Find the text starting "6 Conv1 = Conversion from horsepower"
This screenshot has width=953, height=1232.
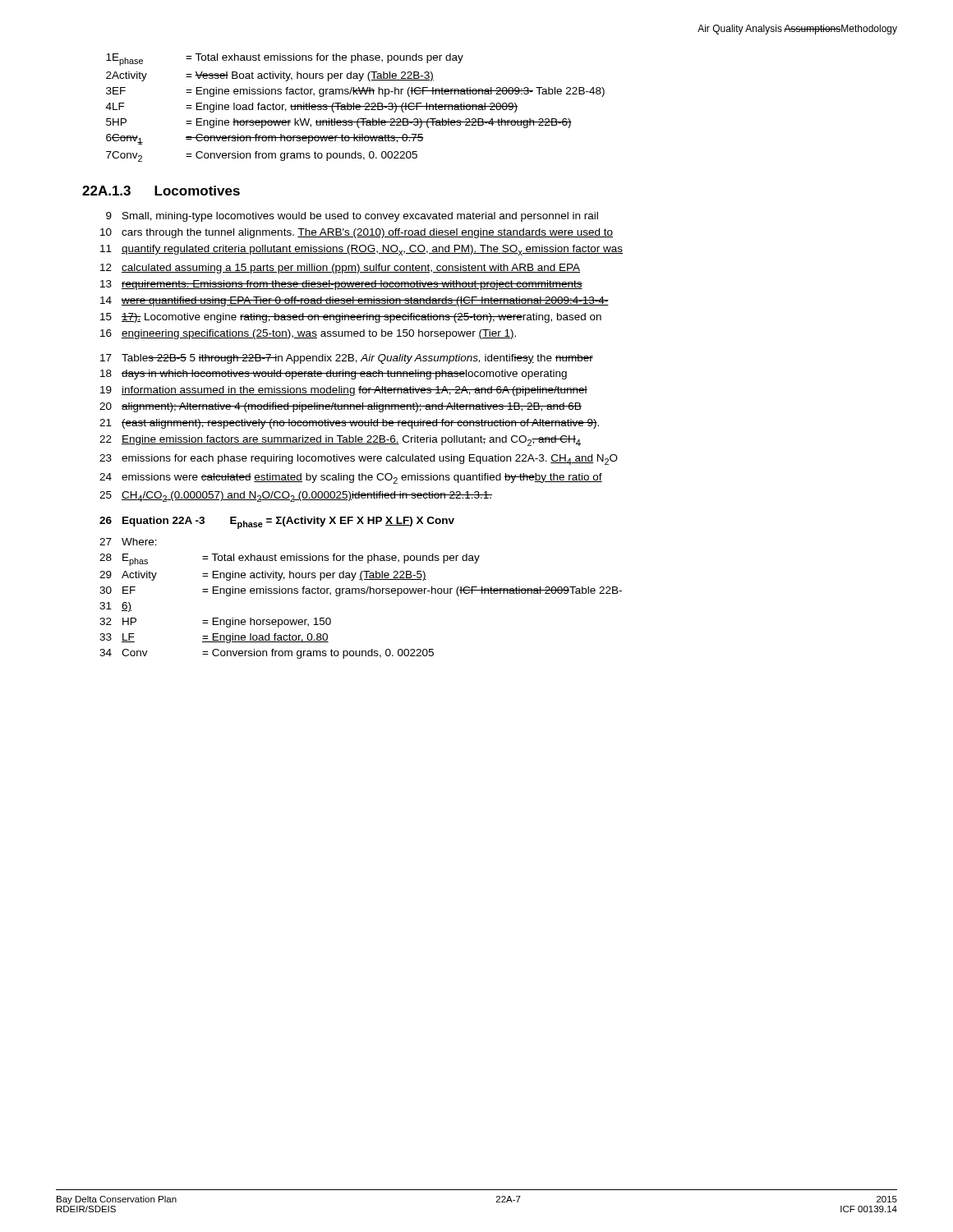pyautogui.click(x=265, y=139)
